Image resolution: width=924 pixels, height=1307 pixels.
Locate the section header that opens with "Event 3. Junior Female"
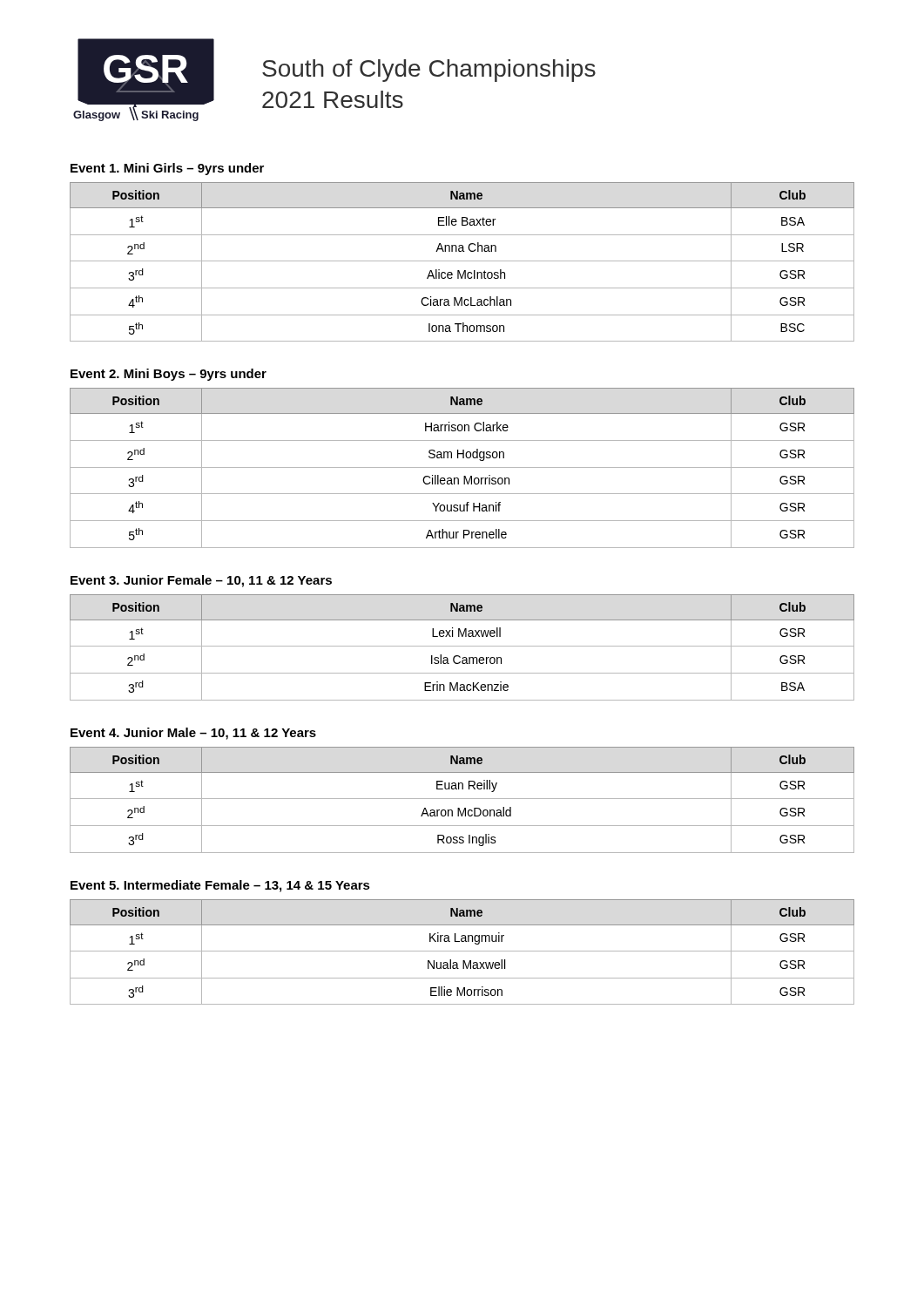[201, 579]
